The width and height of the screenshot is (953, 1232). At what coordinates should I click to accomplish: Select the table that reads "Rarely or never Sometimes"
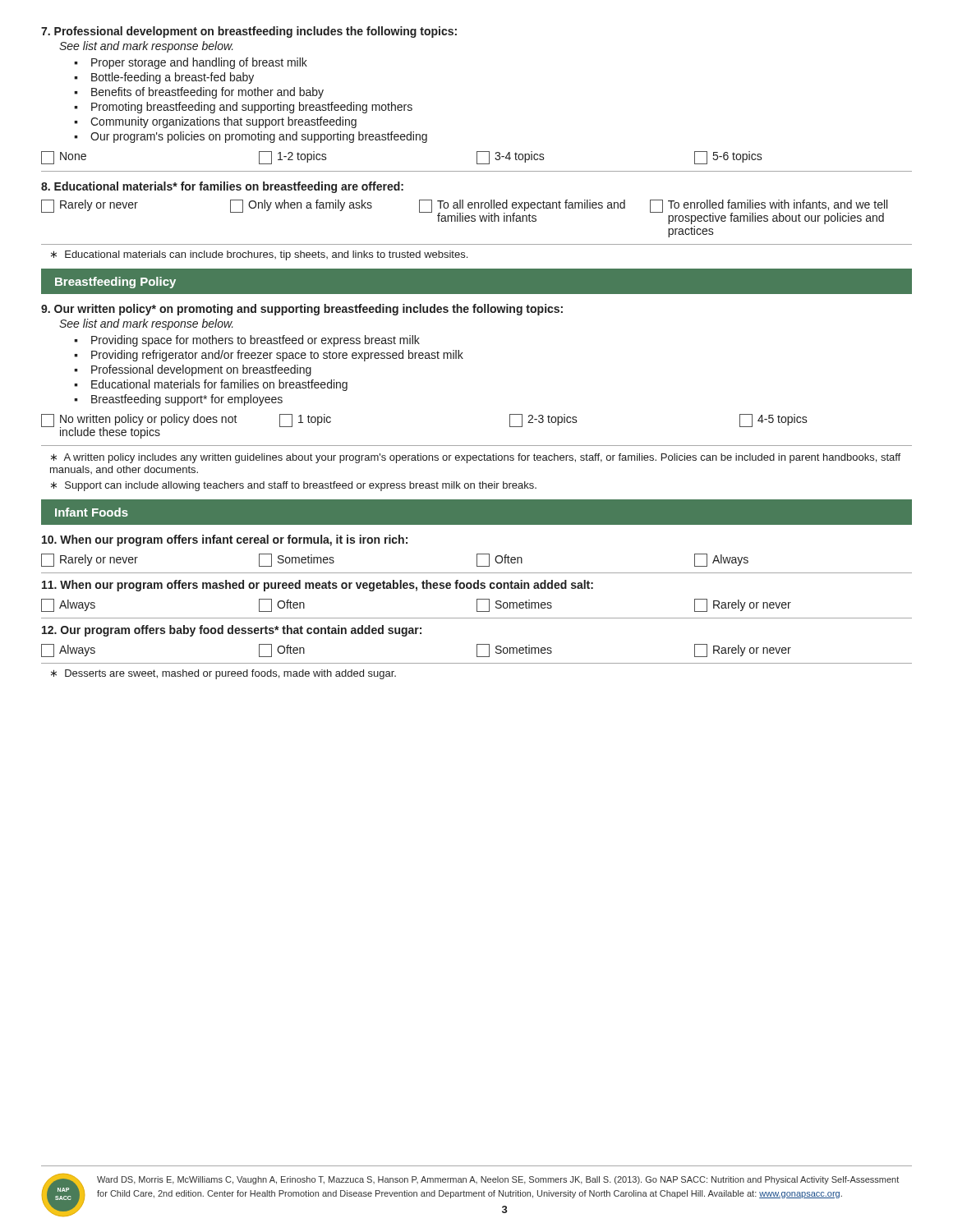pos(476,561)
